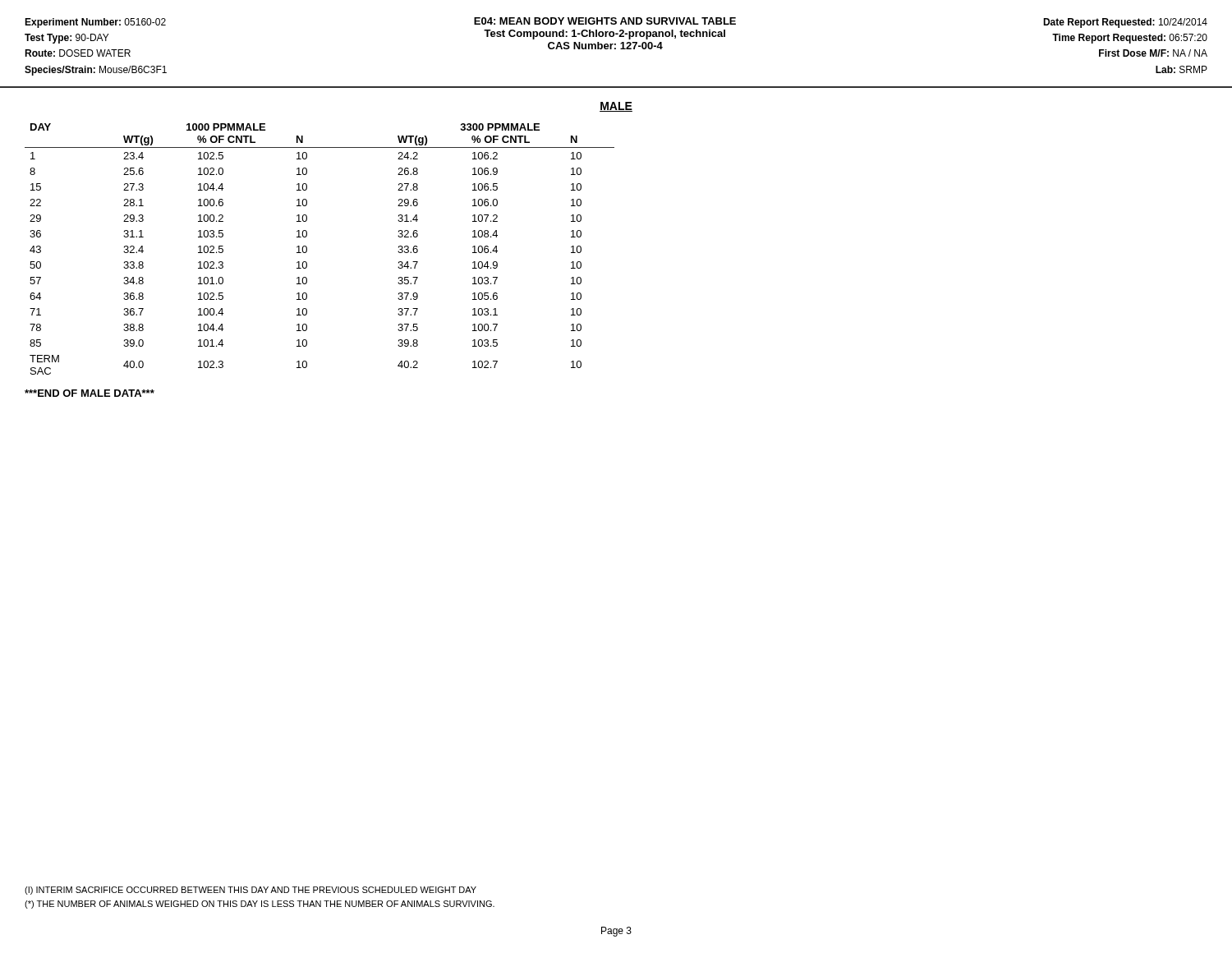Viewport: 1232px width, 953px height.
Task: Select the table that reads "1000 PPMMALE"
Action: [x=616, y=249]
